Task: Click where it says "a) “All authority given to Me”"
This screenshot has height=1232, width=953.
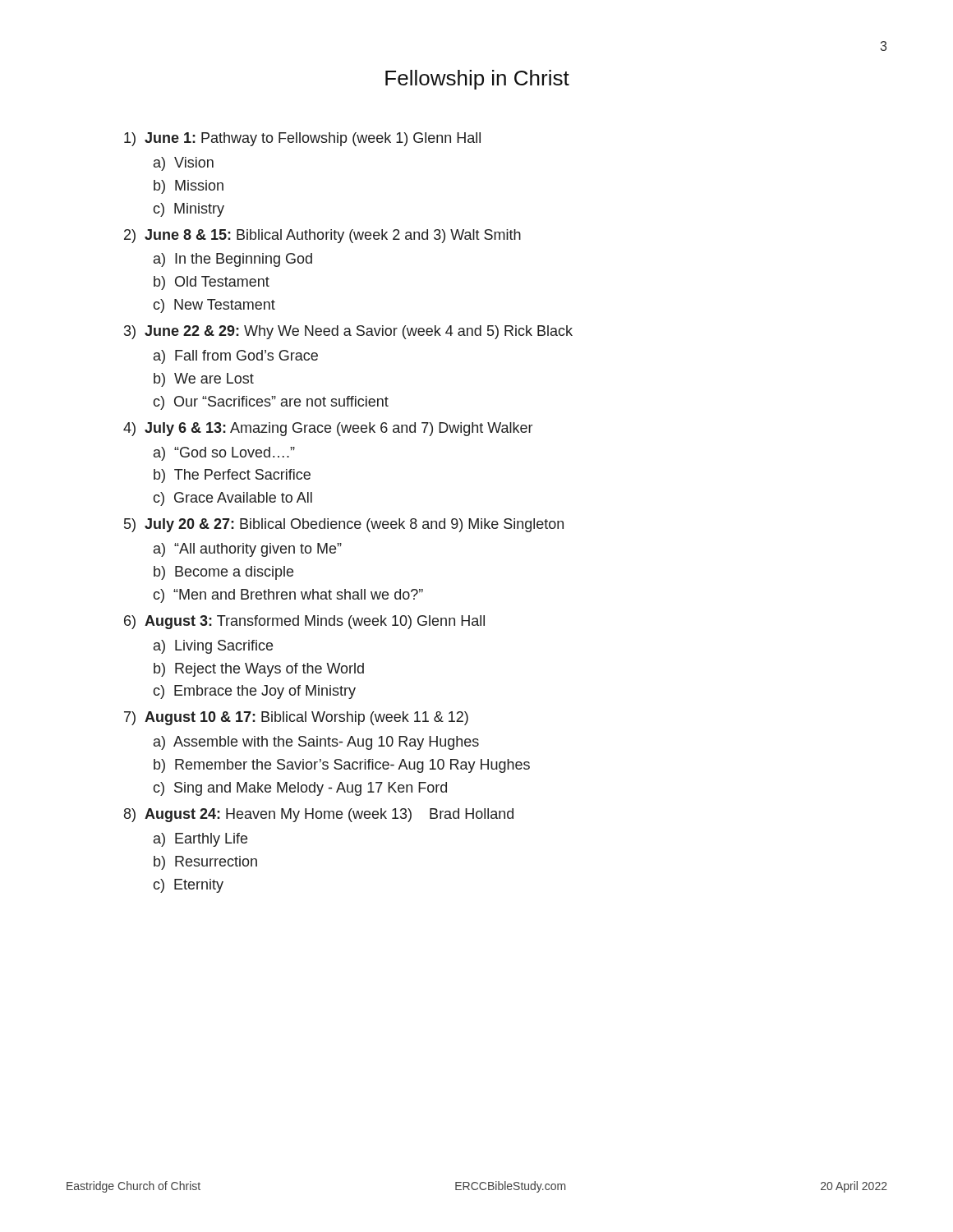Action: coord(247,549)
